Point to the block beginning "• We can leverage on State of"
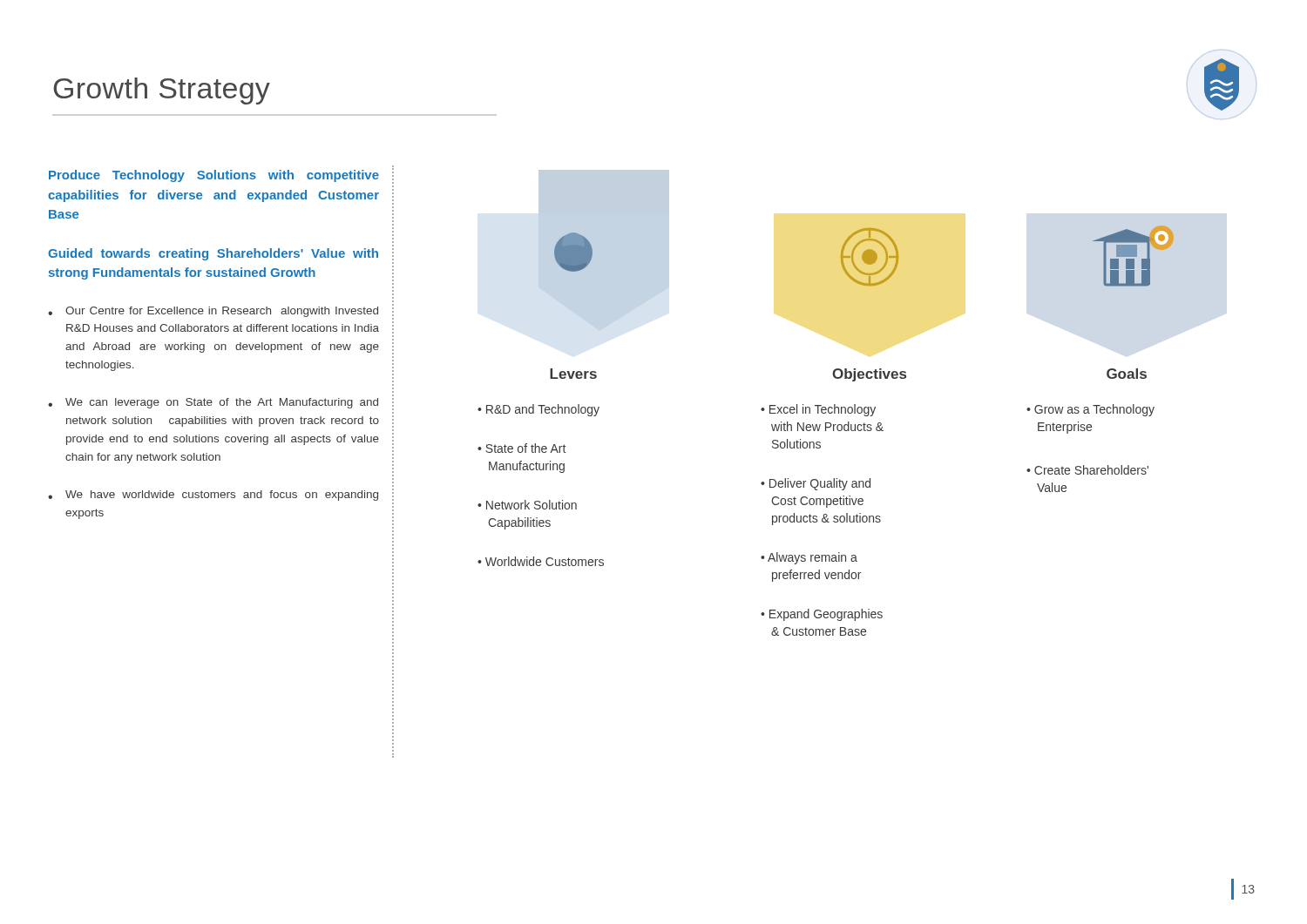The image size is (1307, 924). coord(213,430)
